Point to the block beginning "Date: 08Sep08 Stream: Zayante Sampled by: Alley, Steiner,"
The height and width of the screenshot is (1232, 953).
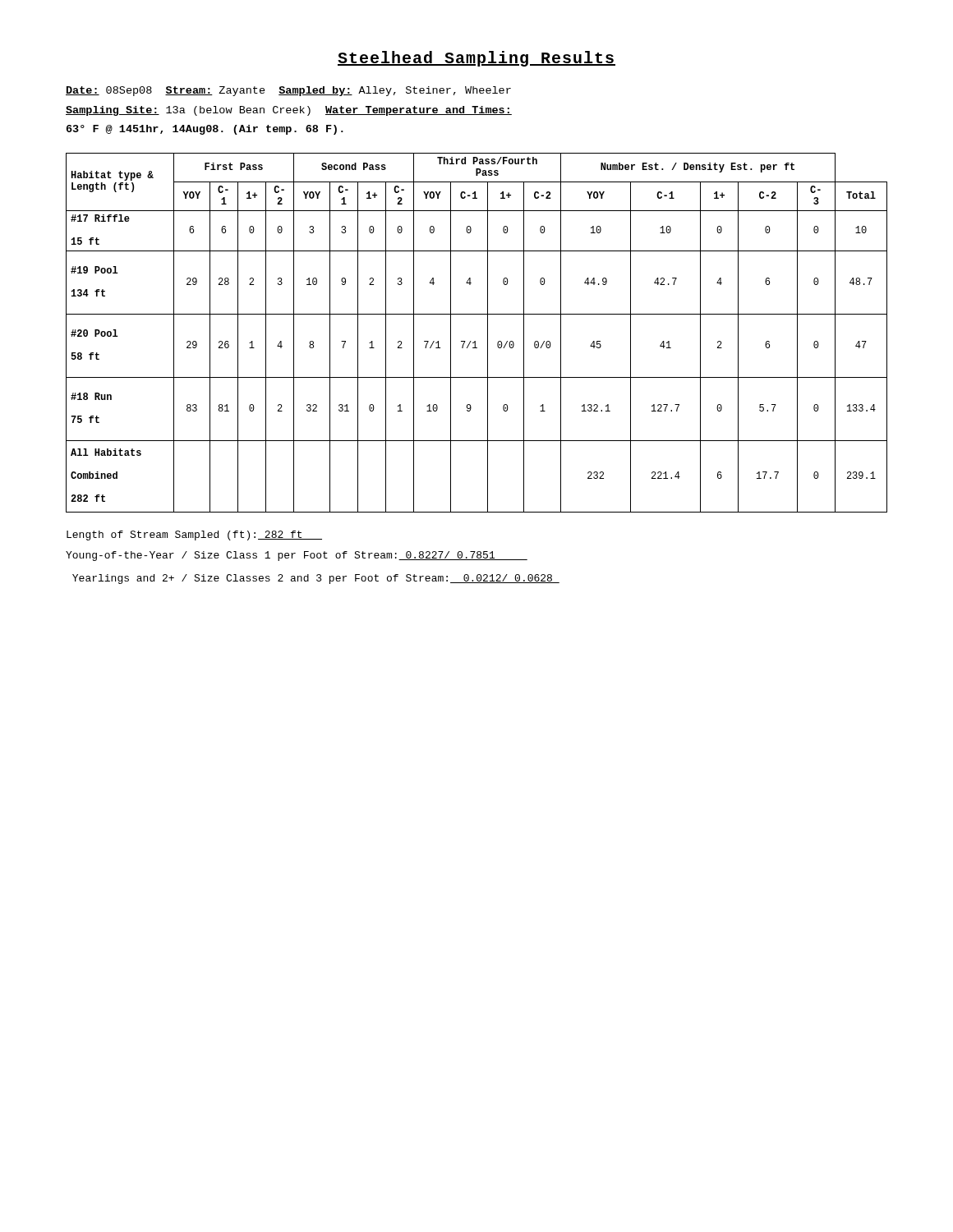(289, 110)
